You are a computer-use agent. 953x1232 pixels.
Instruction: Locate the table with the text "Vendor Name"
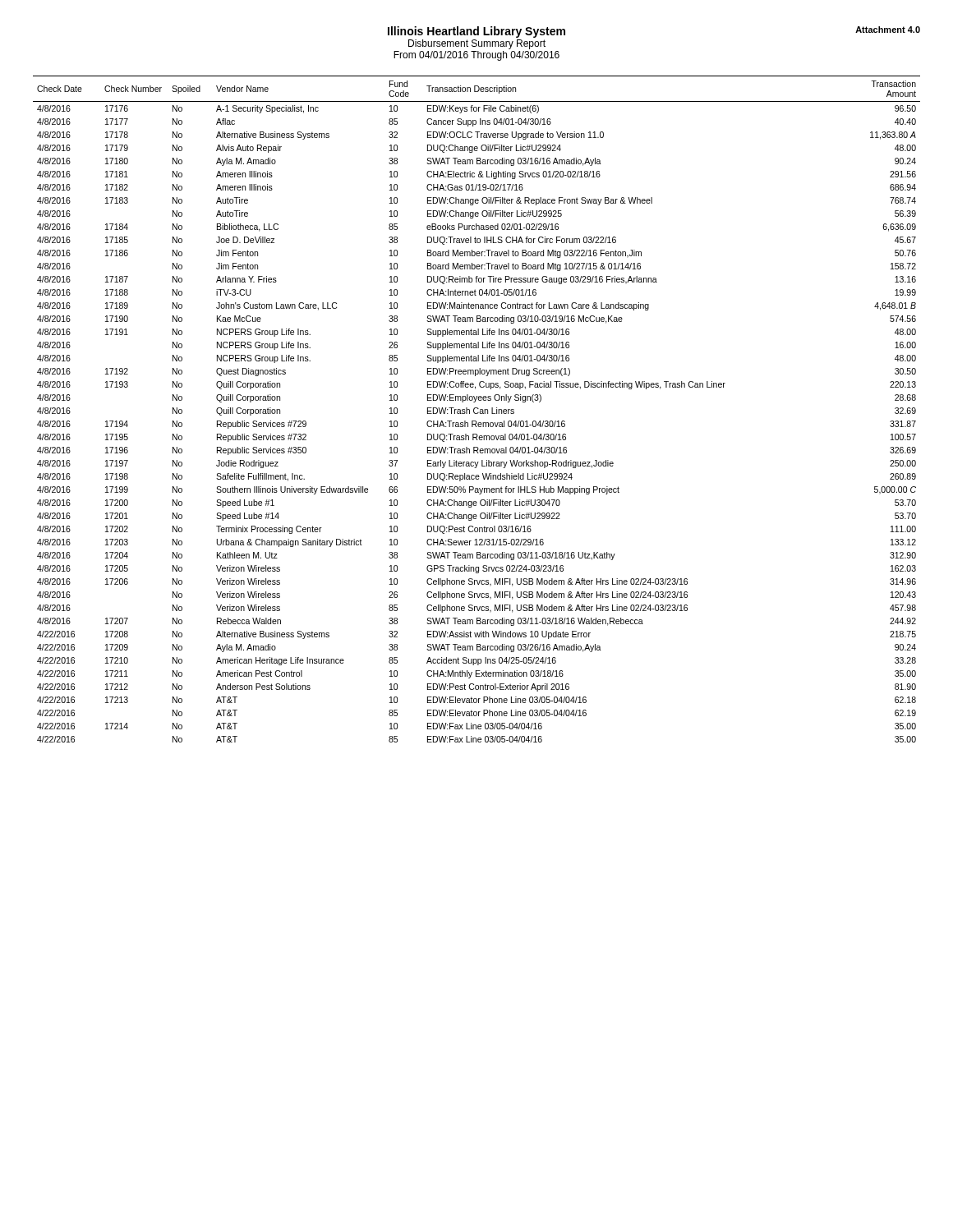476,411
